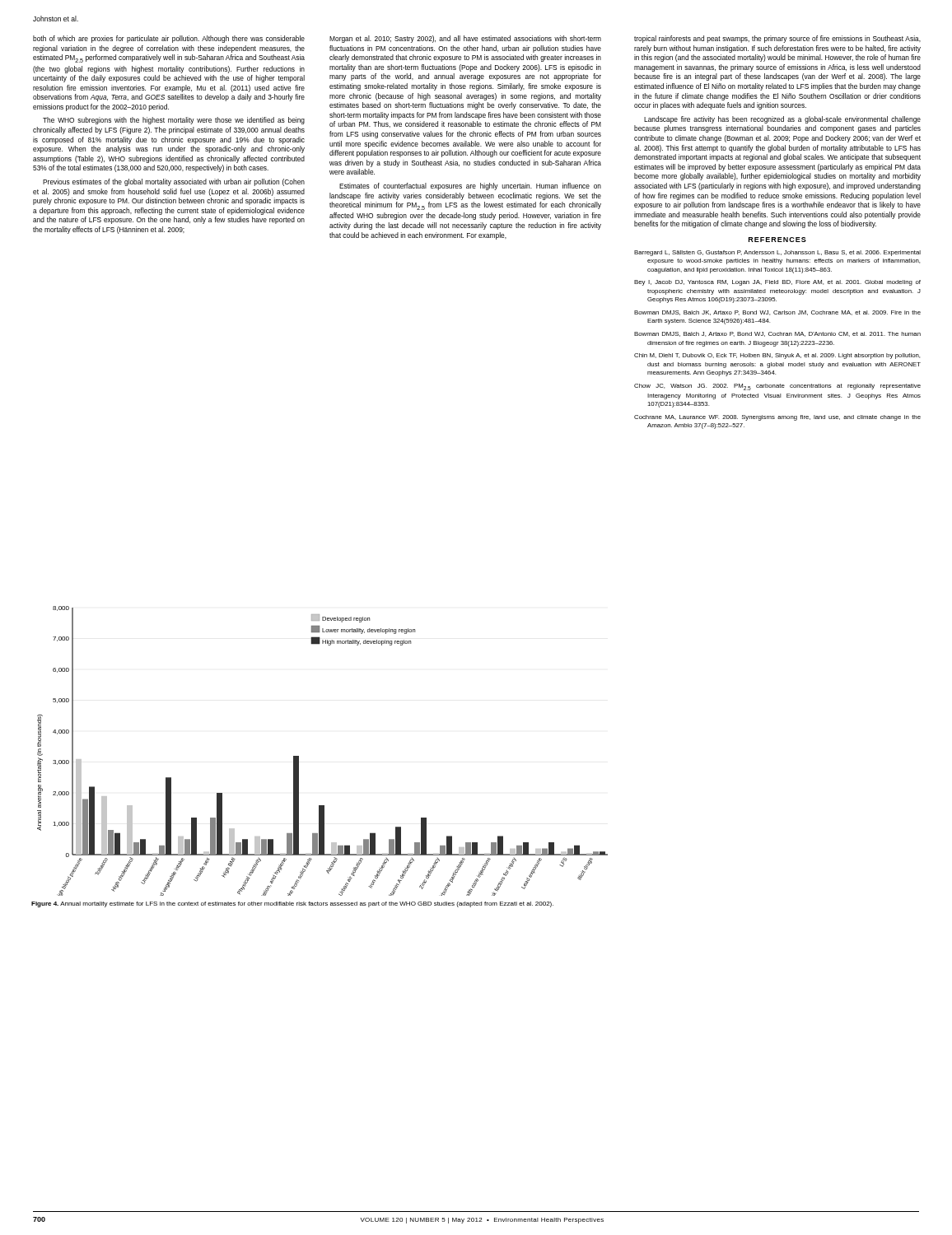Click the passage that begins "Chin M, Diehl"
The height and width of the screenshot is (1235, 952).
pos(777,364)
